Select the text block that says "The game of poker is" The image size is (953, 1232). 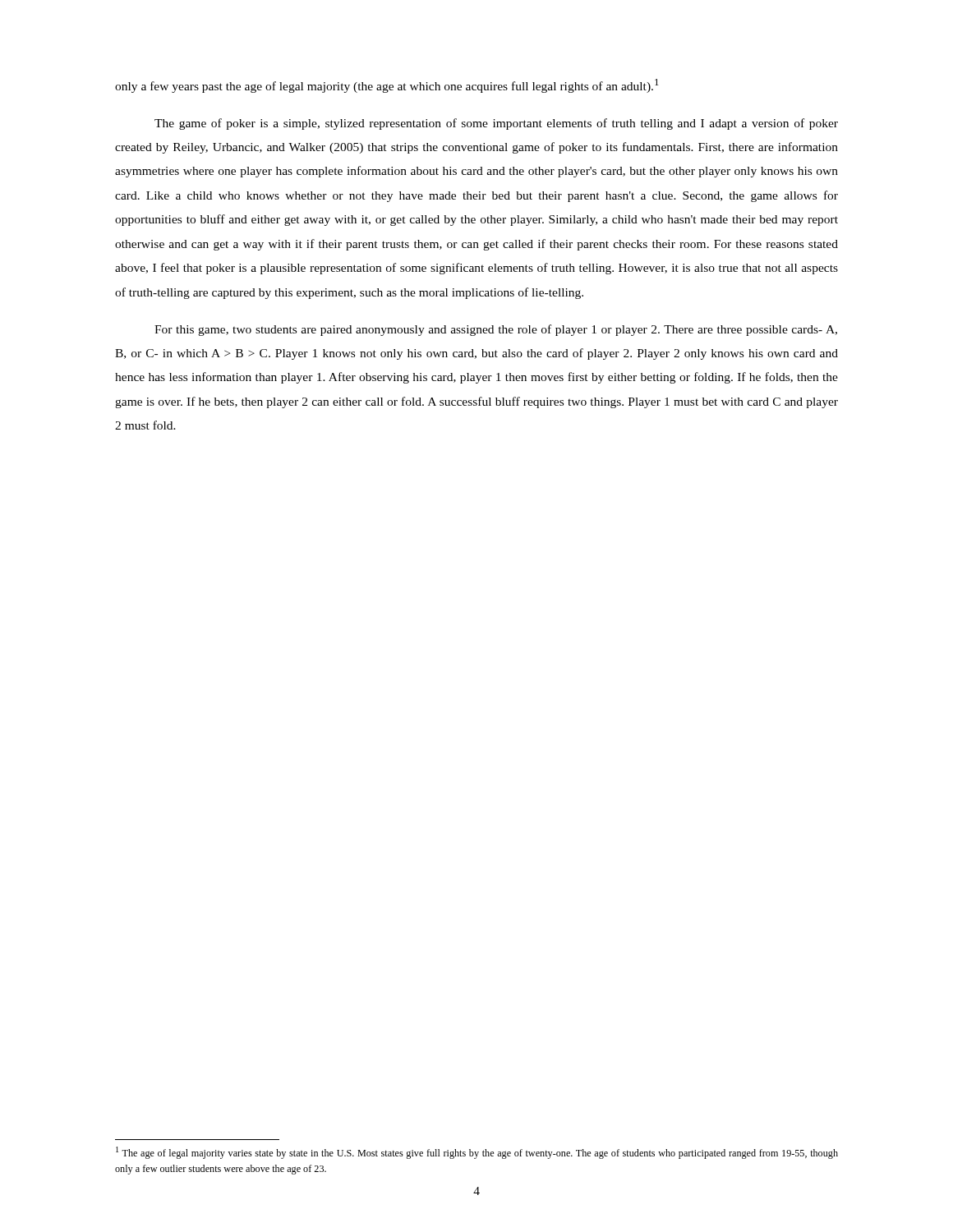476,207
